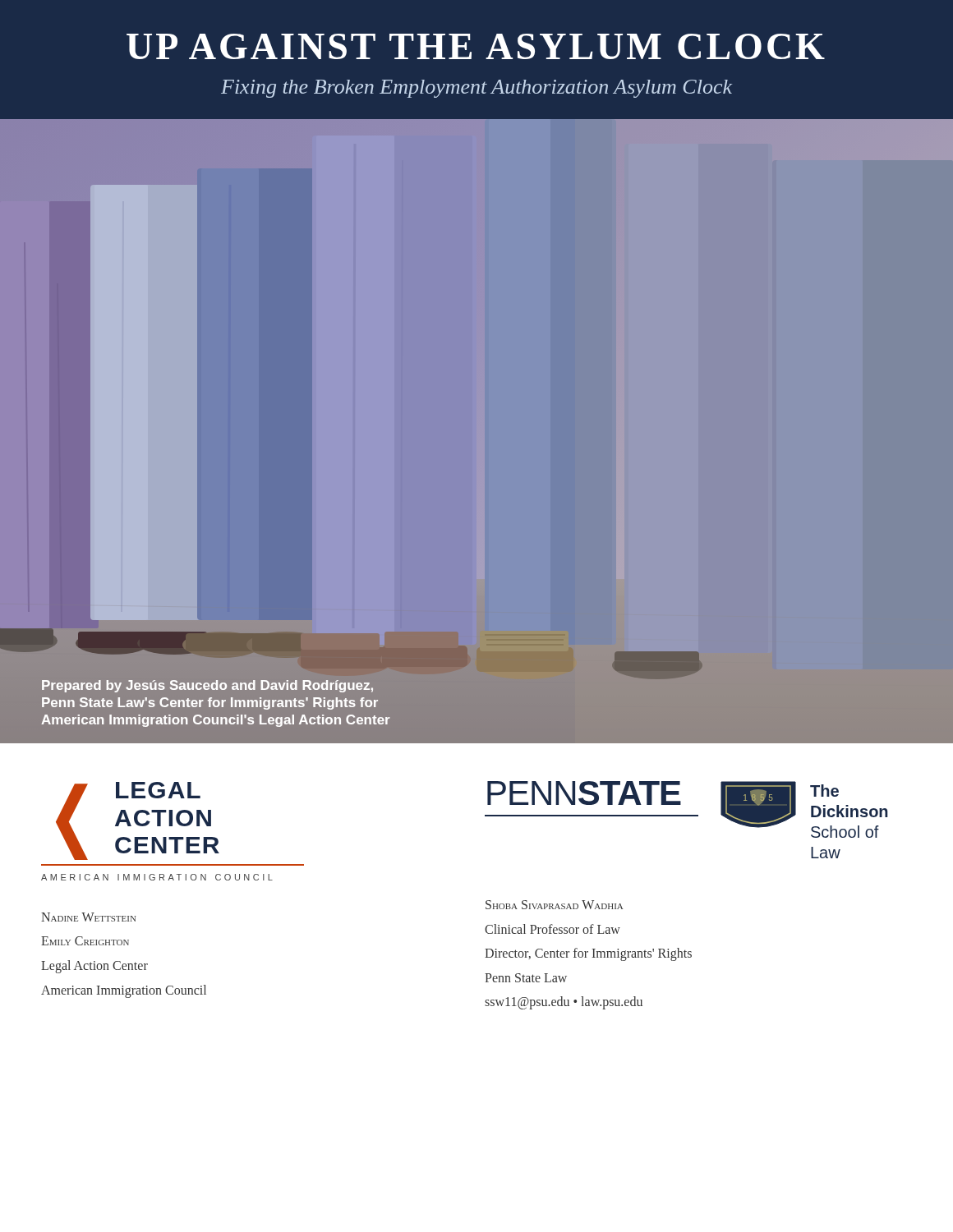Screen dimensions: 1232x953
Task: Point to the block beginning "Shoba Sivaprasad Wadhia Clinical Professor of Law Director,"
Action: 588,953
